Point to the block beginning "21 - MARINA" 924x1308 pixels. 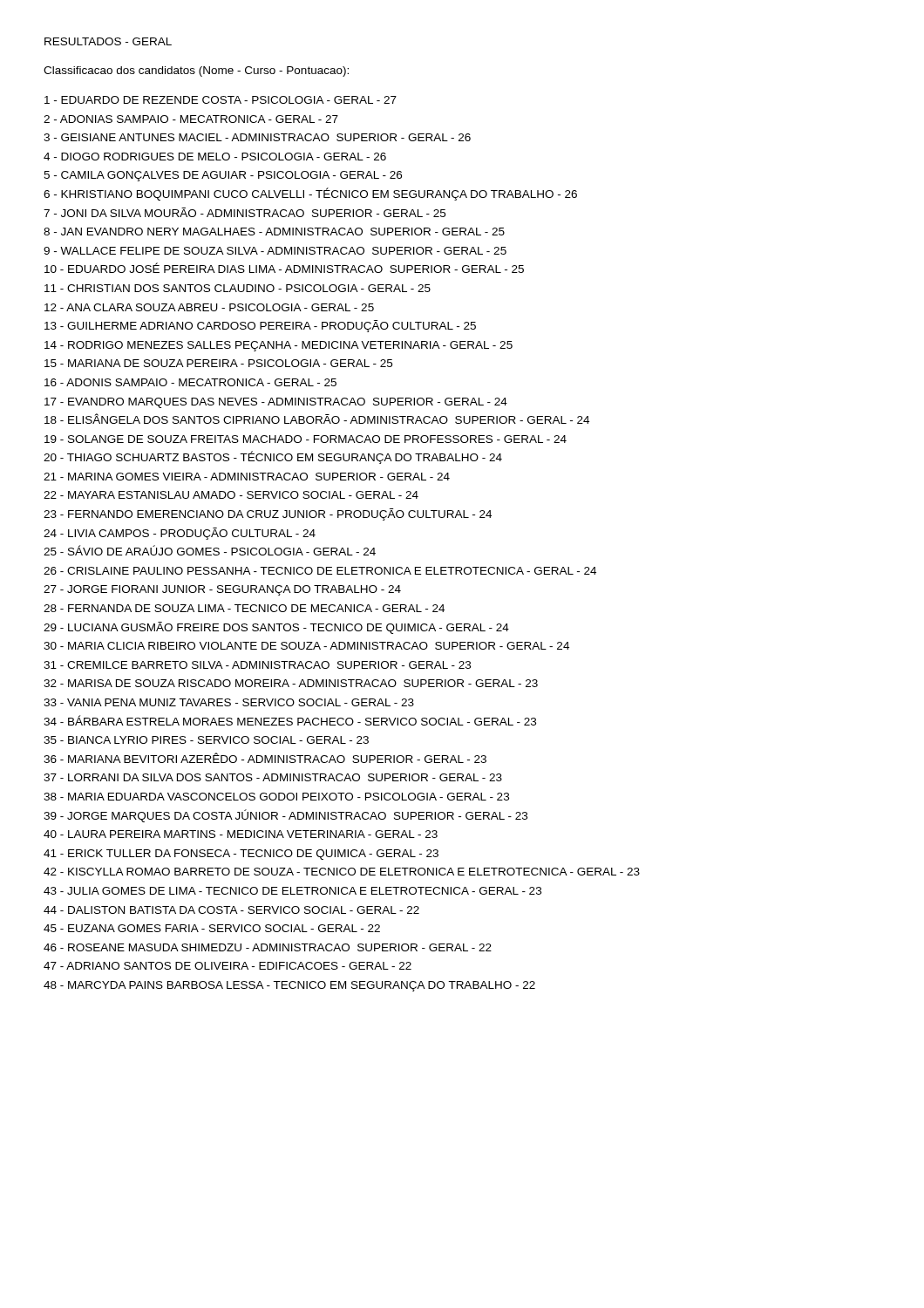(x=247, y=476)
